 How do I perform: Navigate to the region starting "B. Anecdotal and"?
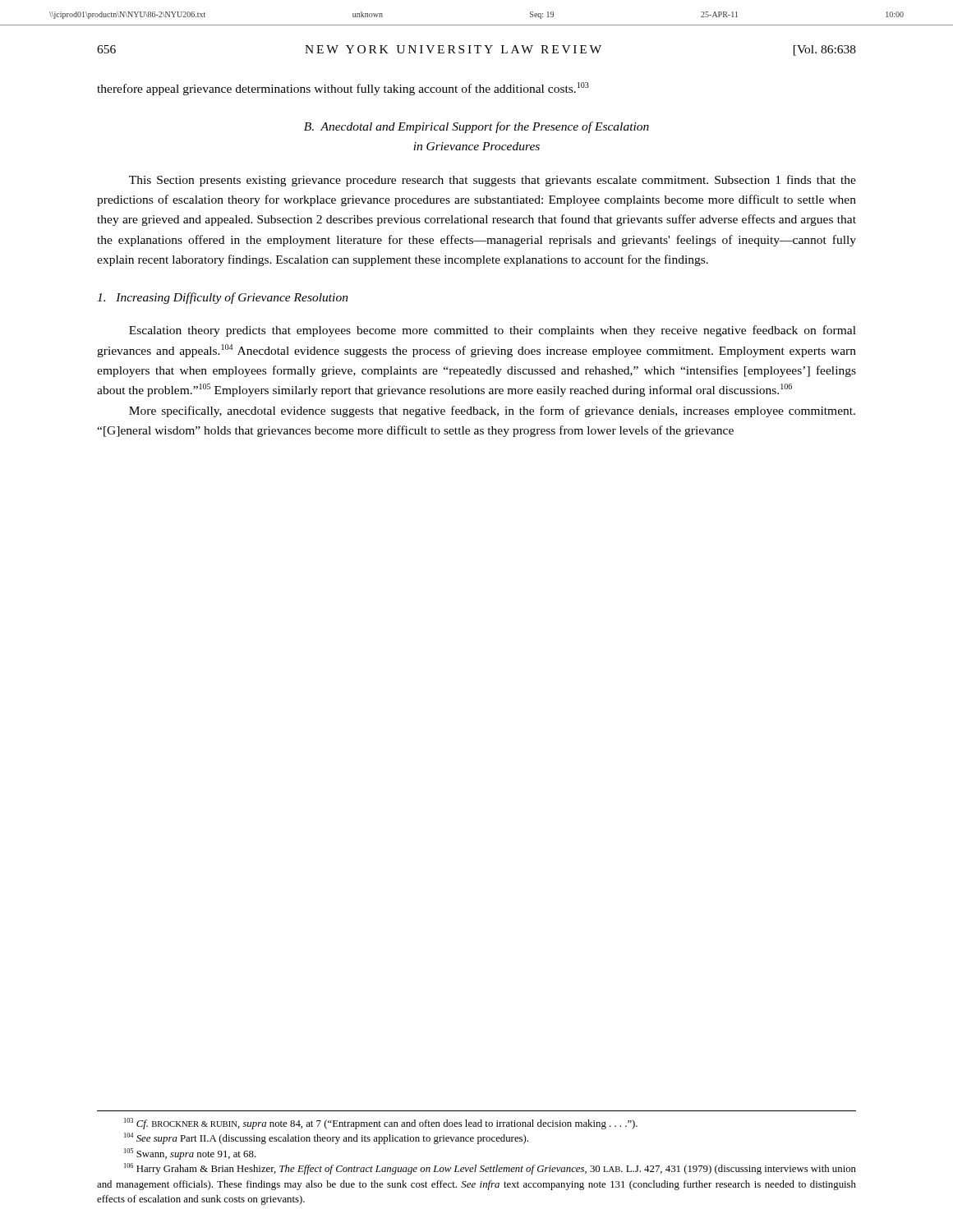tap(476, 136)
